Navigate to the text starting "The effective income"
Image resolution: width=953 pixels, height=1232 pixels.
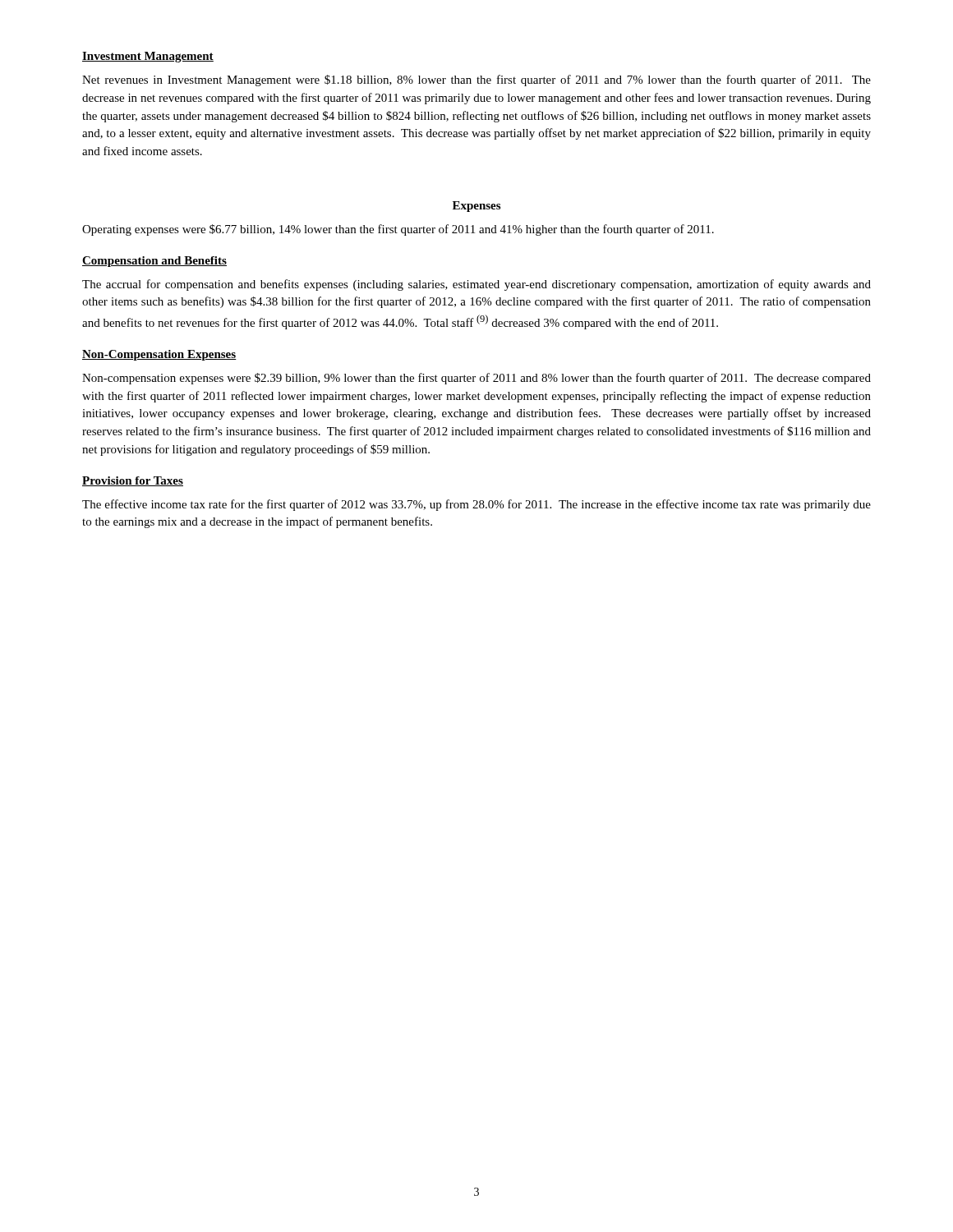click(476, 513)
